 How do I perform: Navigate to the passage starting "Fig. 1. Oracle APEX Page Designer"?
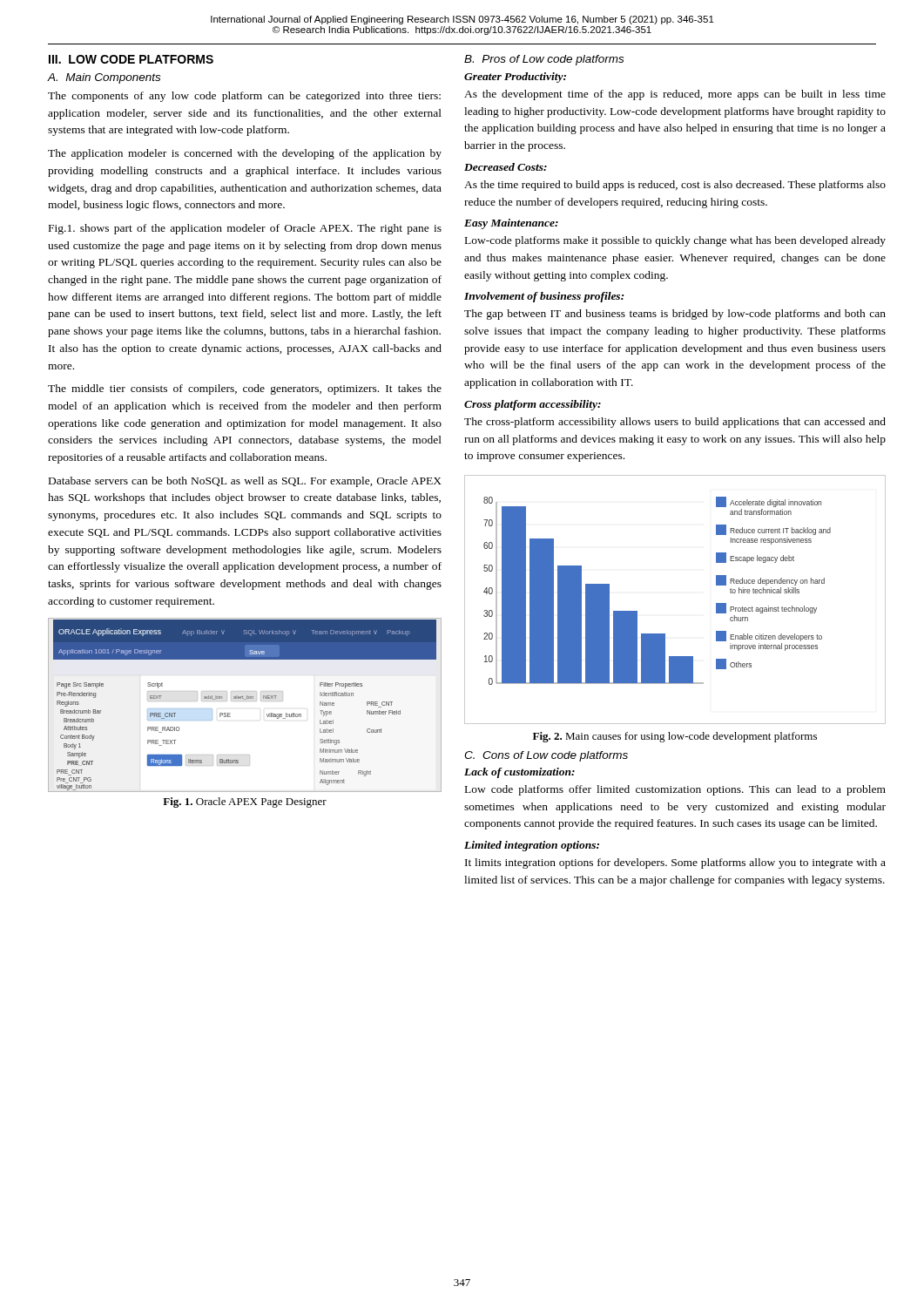pyautogui.click(x=245, y=802)
